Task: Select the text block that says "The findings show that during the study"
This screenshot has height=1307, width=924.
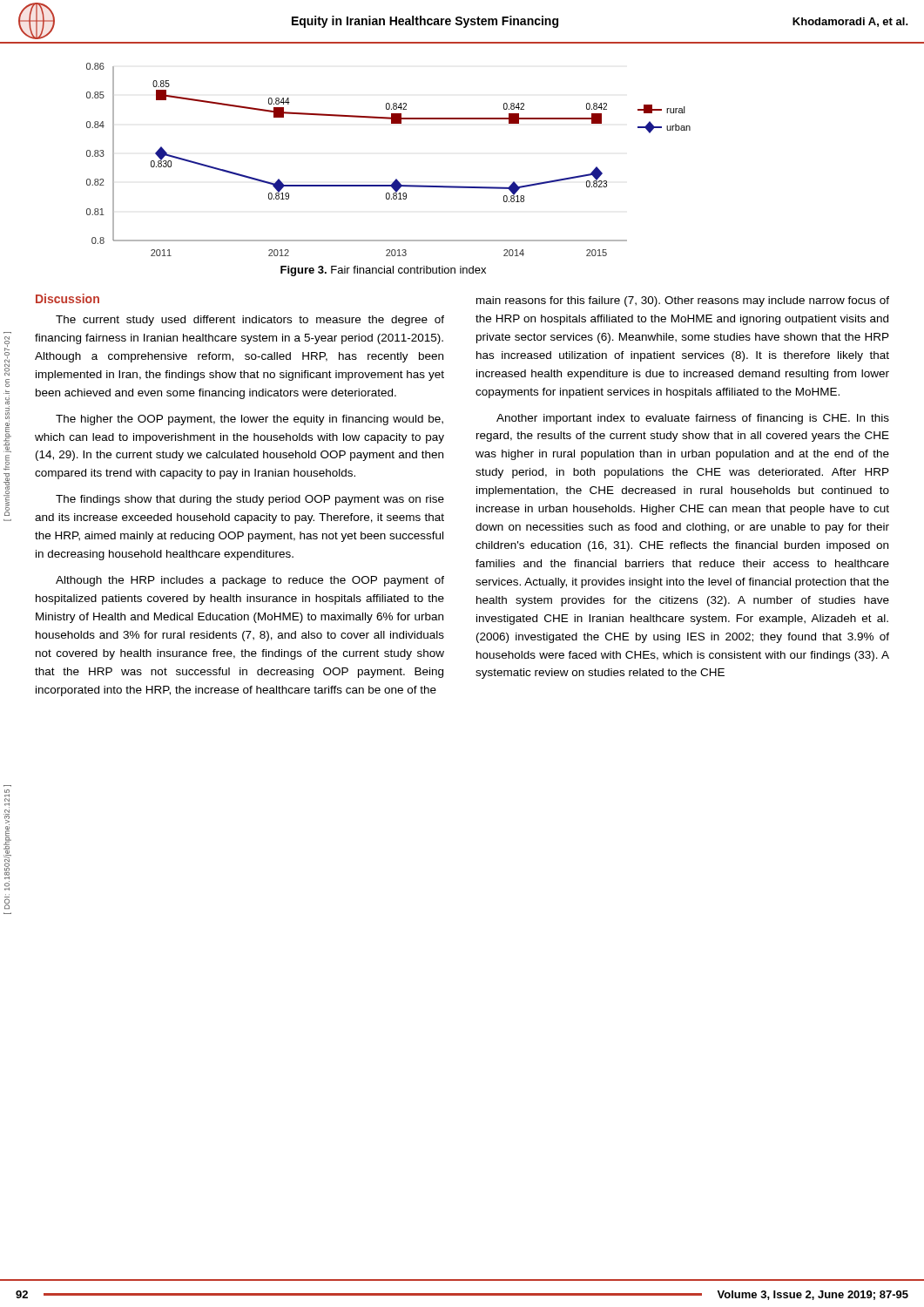Action: 240,527
